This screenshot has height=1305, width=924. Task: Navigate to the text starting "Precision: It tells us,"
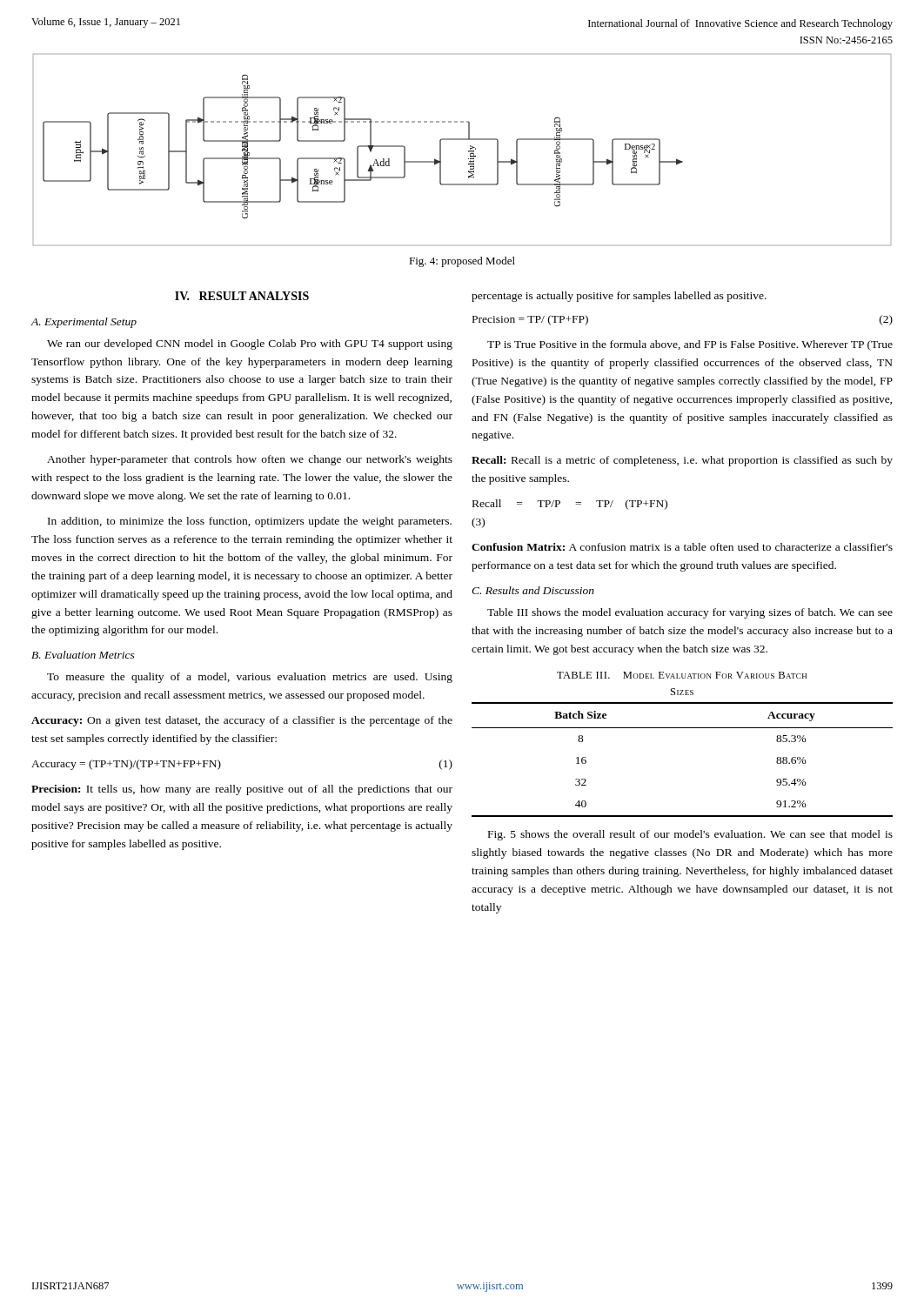click(x=242, y=816)
